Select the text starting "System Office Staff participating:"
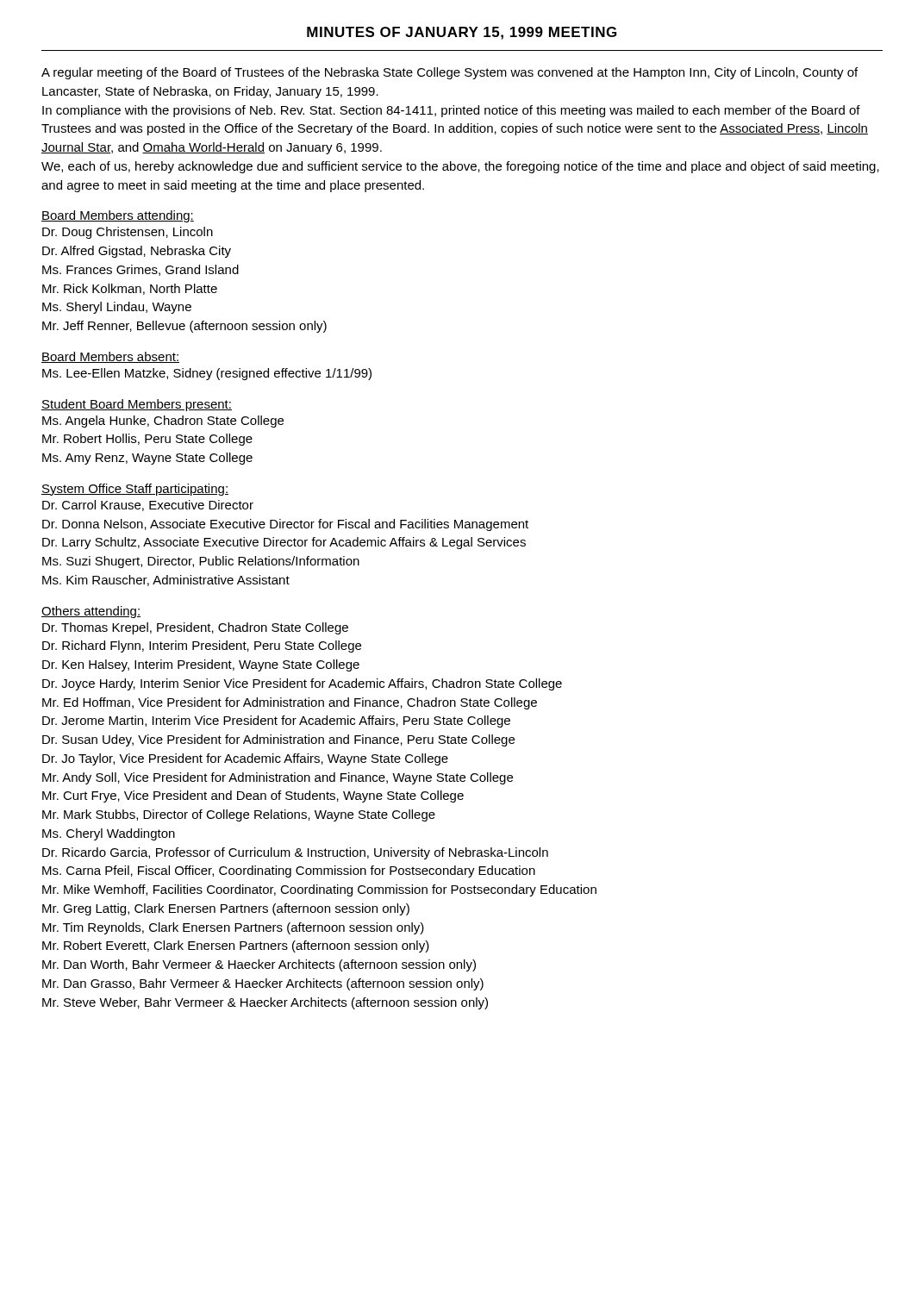Image resolution: width=924 pixels, height=1293 pixels. click(135, 490)
